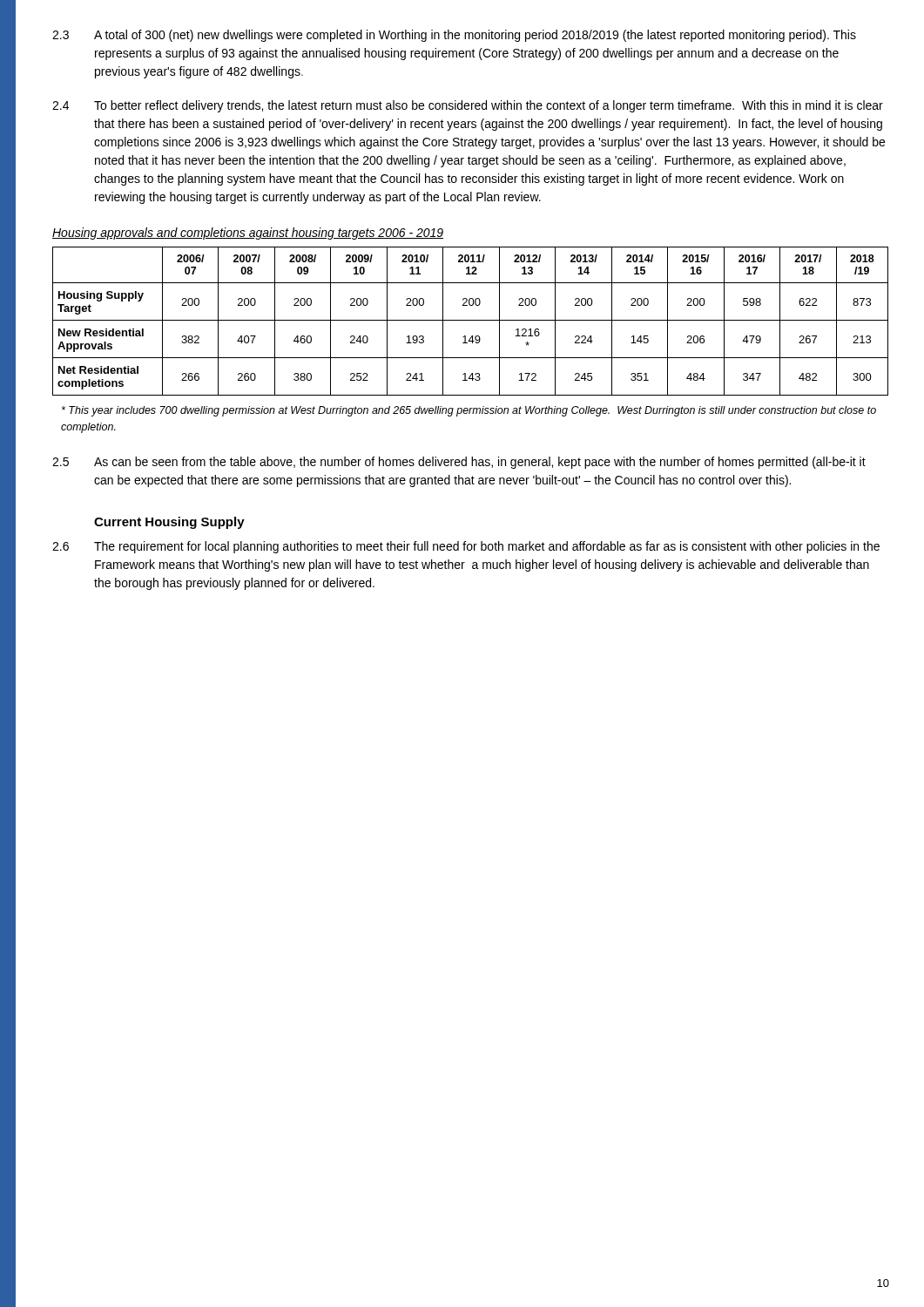Viewport: 924px width, 1307px height.
Task: Select the table that reads "Housing Supply Target"
Action: coord(470,321)
